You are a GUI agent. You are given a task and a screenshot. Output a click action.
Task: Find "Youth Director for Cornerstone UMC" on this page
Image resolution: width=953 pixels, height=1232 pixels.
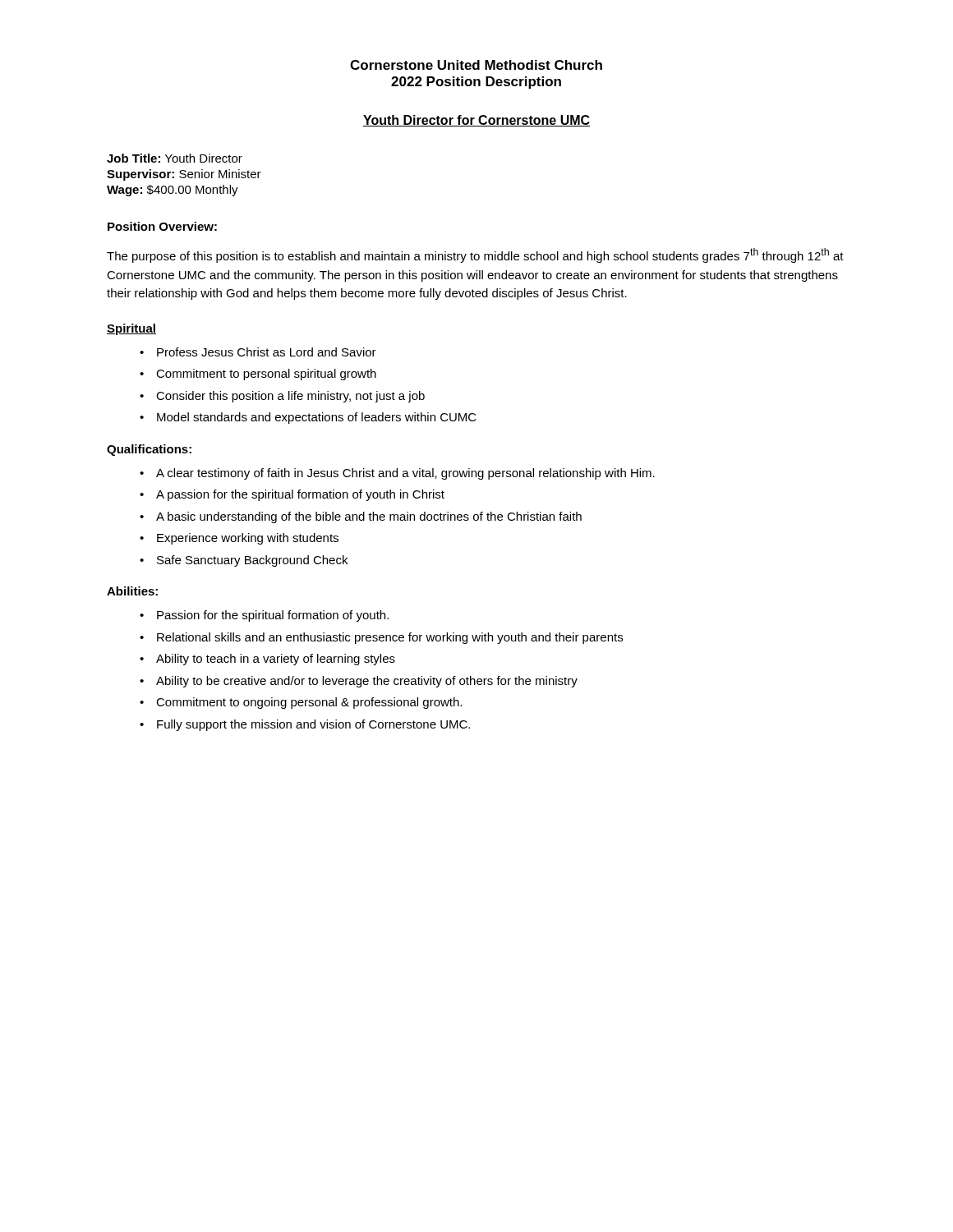(476, 121)
